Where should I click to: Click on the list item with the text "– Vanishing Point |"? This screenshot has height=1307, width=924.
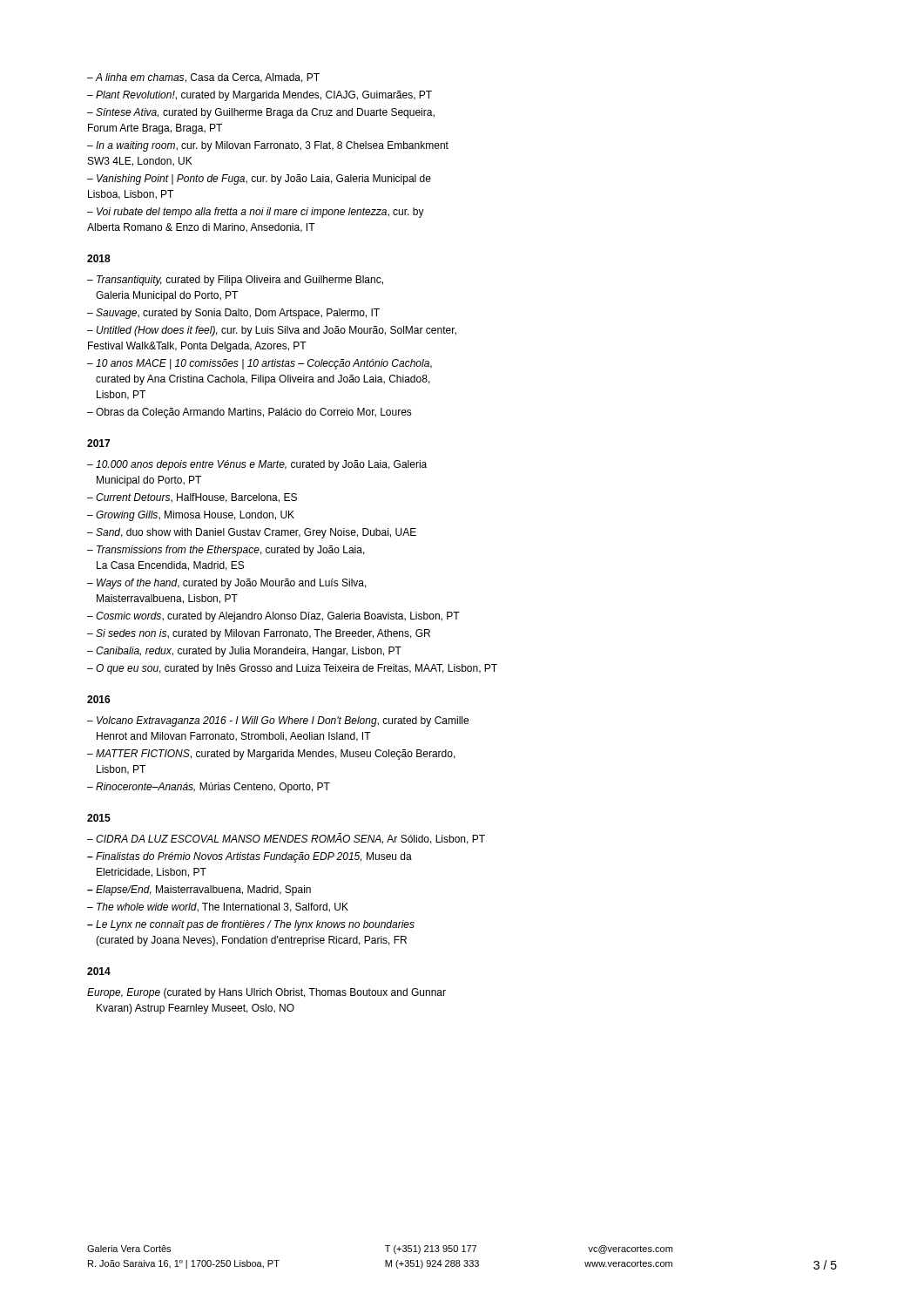[259, 186]
